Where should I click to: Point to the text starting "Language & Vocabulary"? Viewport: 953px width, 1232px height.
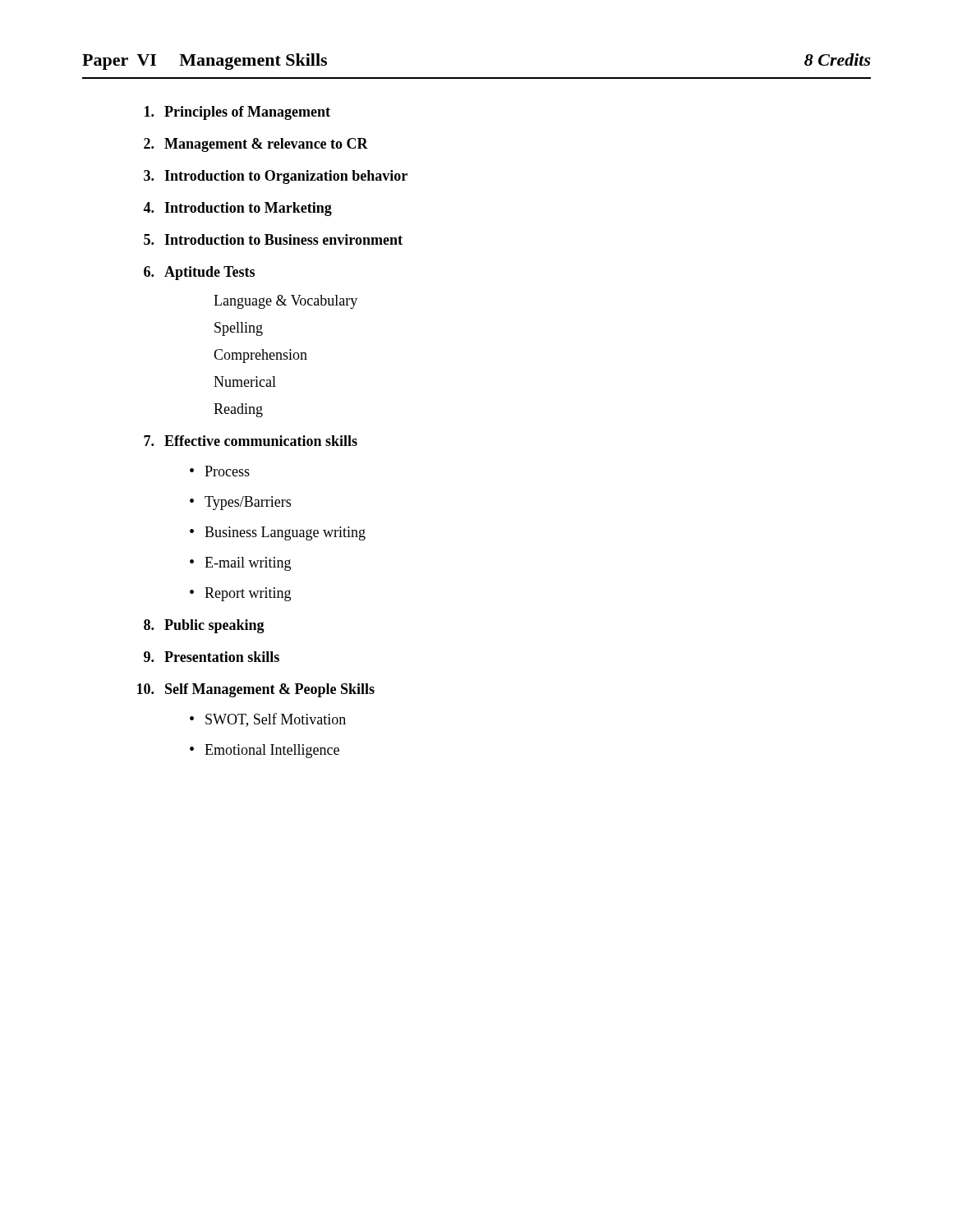coord(286,301)
